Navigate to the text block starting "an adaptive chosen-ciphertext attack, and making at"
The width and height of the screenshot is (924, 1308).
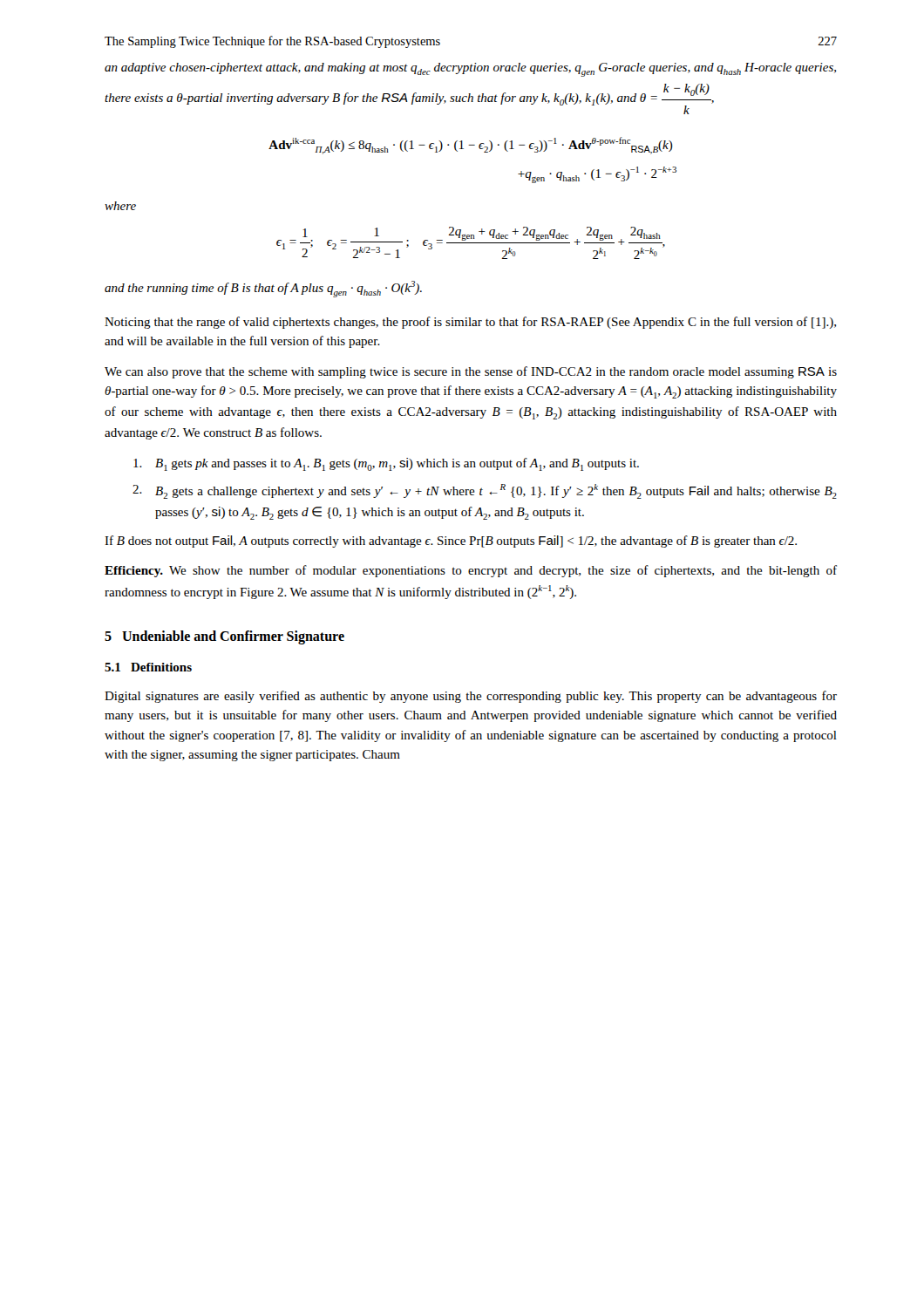(x=471, y=90)
